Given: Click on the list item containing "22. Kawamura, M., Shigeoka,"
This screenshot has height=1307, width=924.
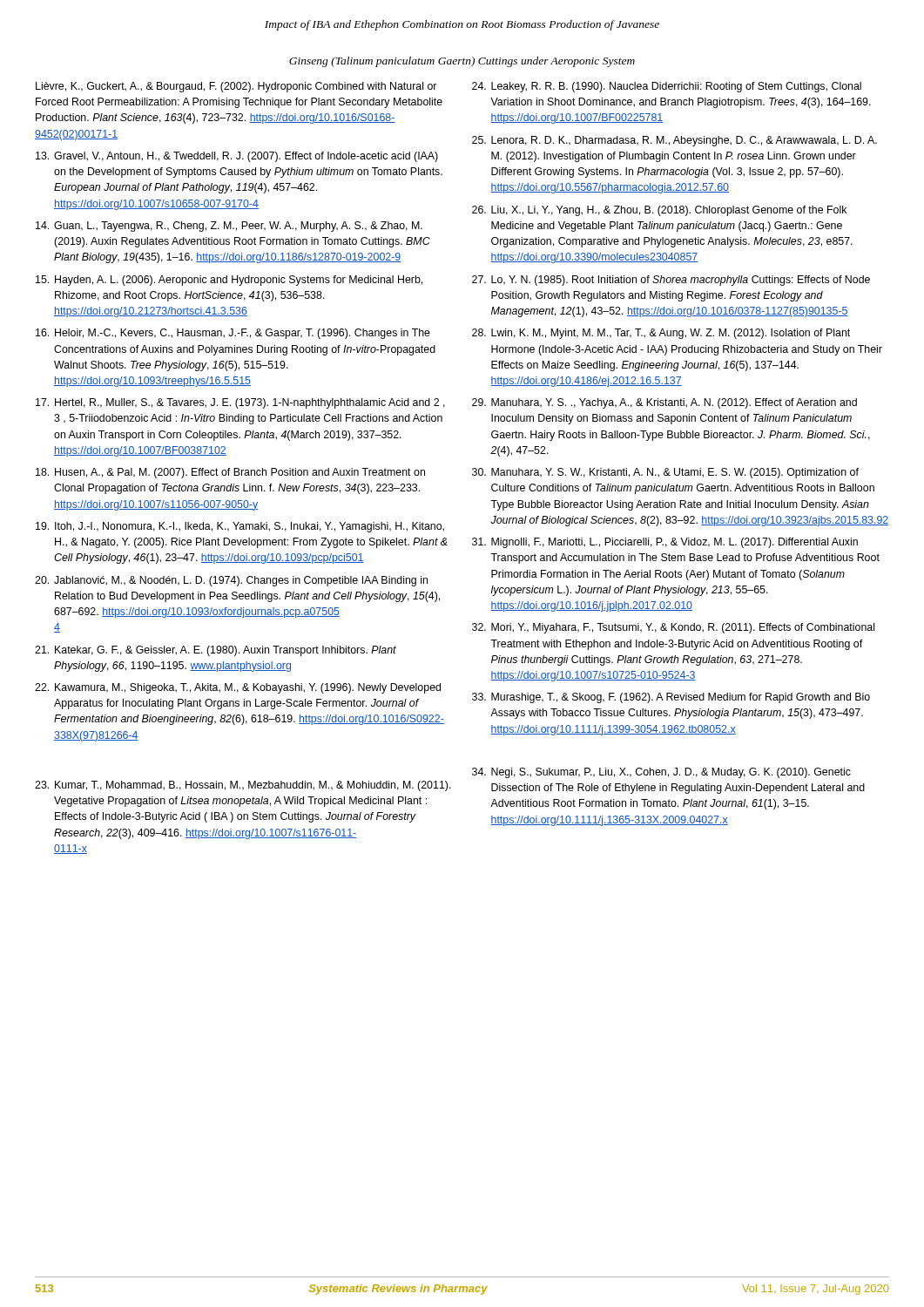Looking at the screenshot, I should (244, 711).
